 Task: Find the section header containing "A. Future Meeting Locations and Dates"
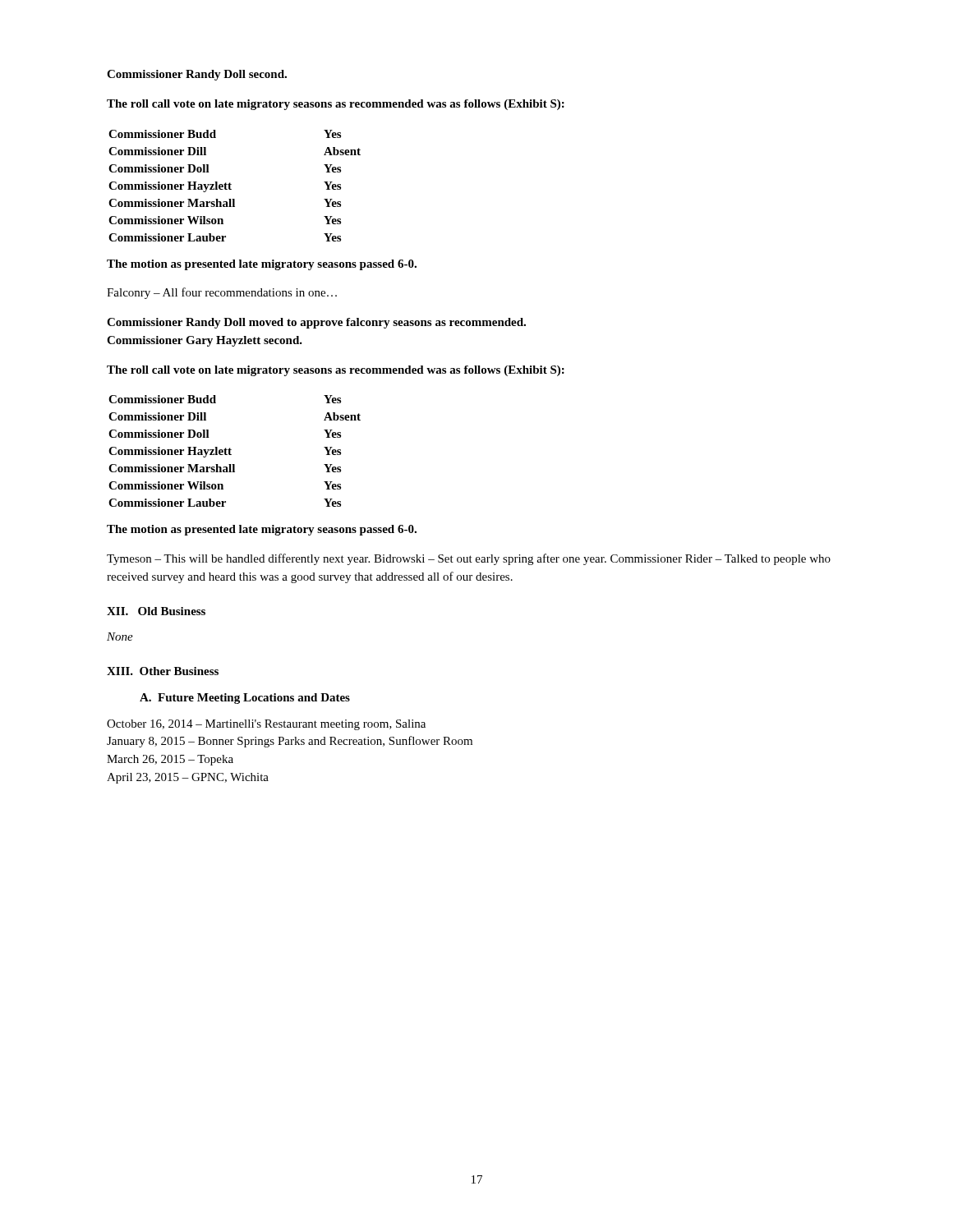point(245,699)
